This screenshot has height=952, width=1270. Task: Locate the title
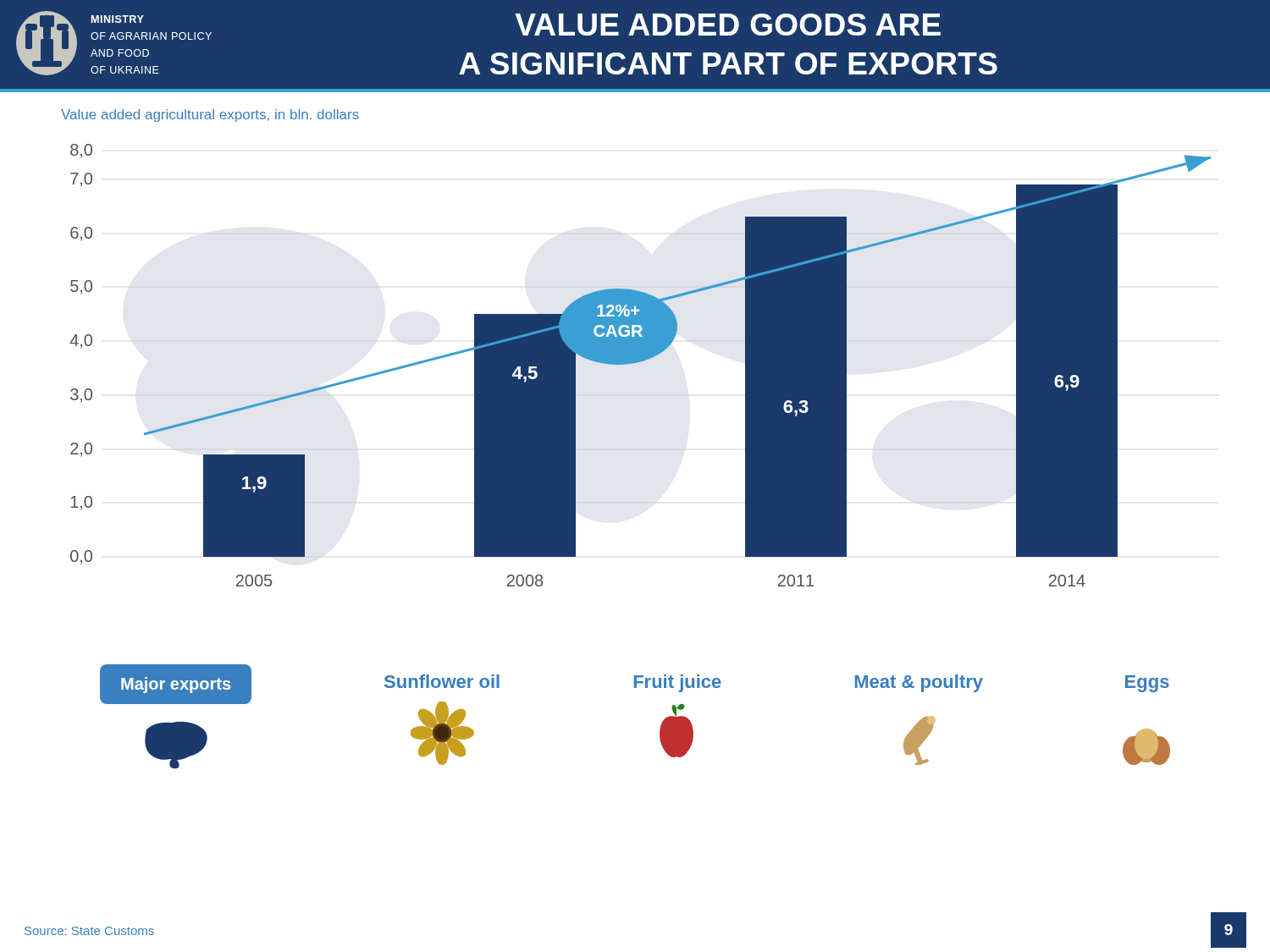(x=728, y=44)
